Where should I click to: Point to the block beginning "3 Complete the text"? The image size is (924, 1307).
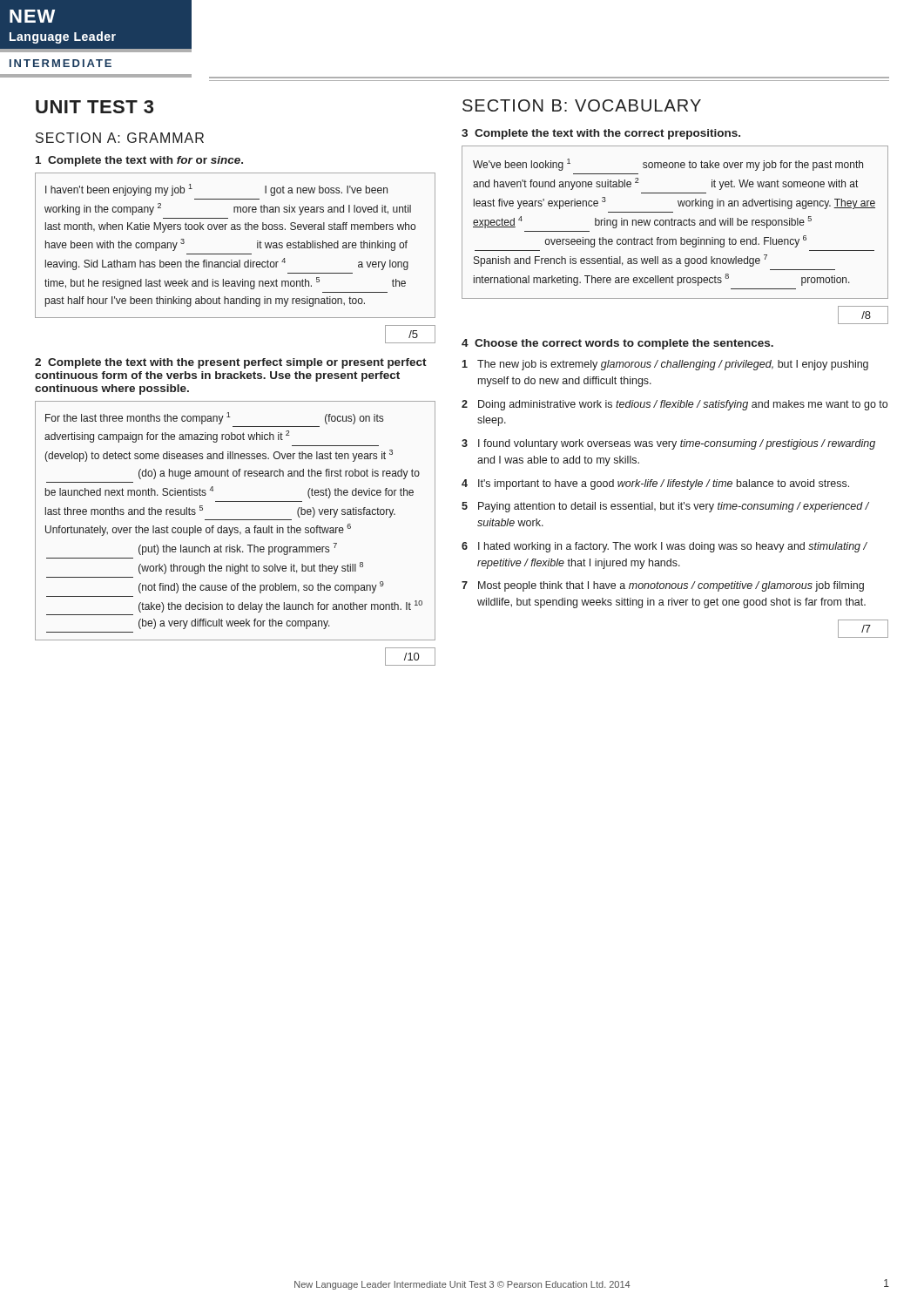tap(601, 133)
